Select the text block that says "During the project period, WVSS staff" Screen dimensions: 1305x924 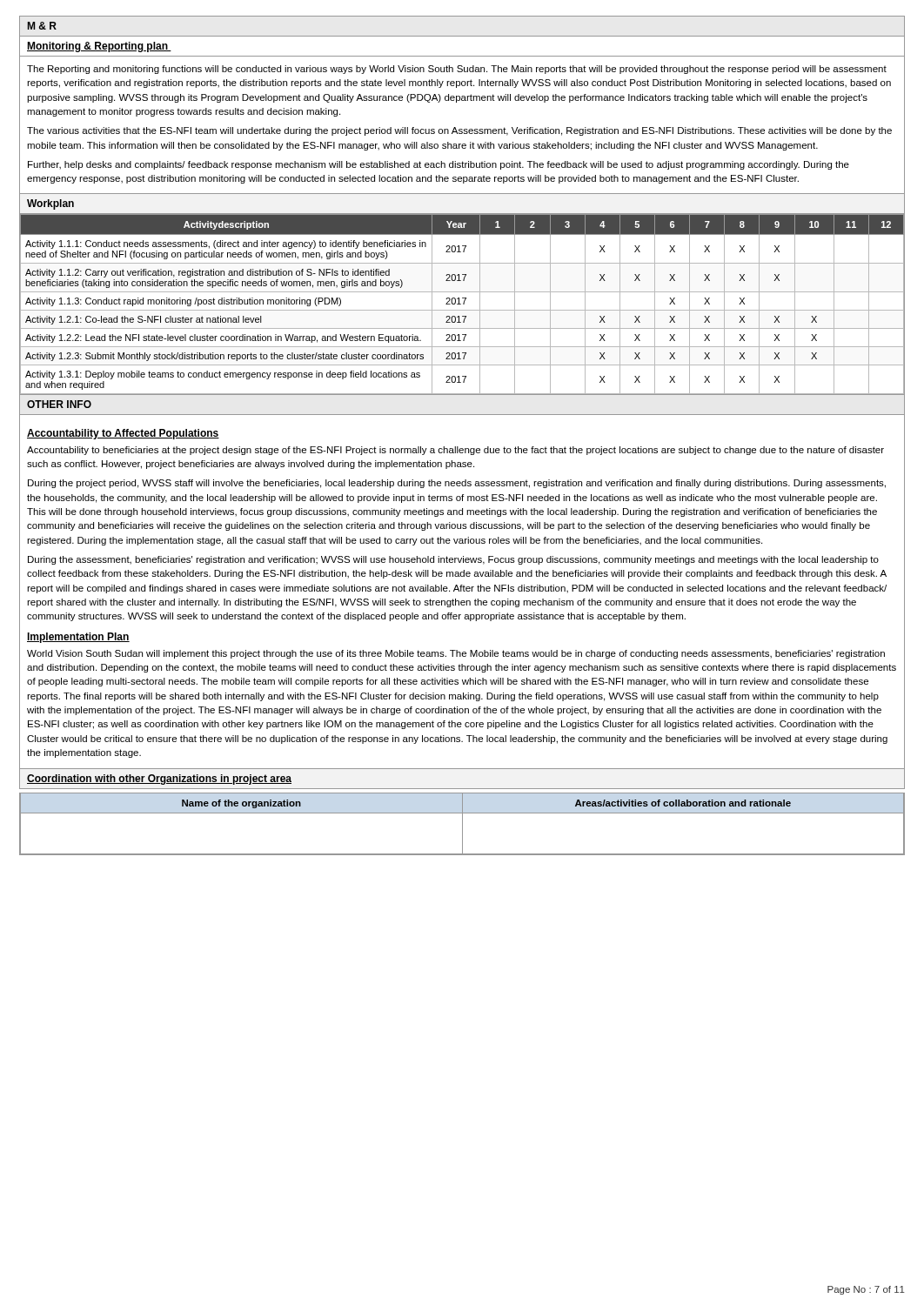coord(457,511)
